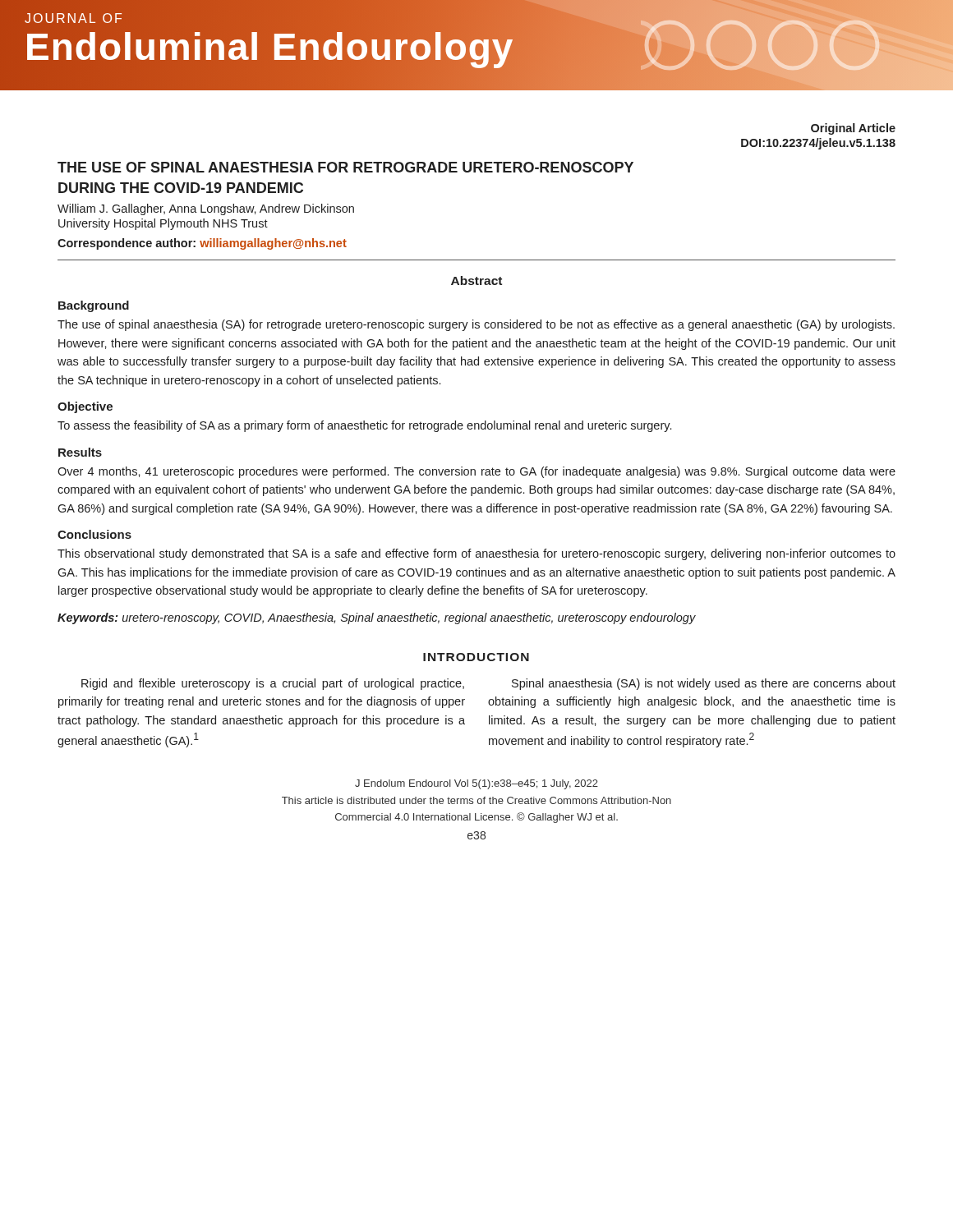The image size is (953, 1232).
Task: Locate the text block that reads "This observational study demonstrated that SA"
Action: (x=476, y=572)
